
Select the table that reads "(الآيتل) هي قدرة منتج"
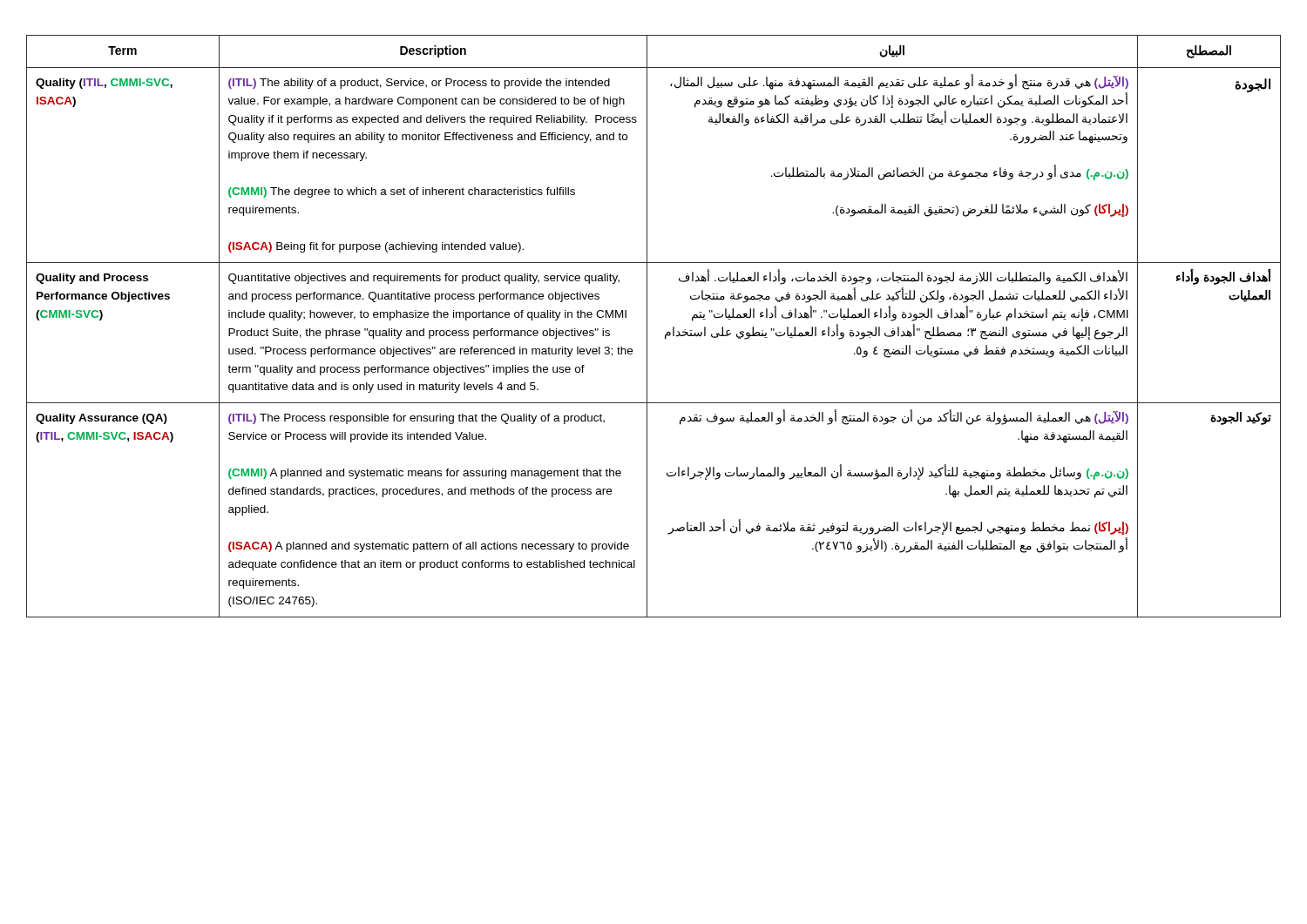click(x=654, y=326)
